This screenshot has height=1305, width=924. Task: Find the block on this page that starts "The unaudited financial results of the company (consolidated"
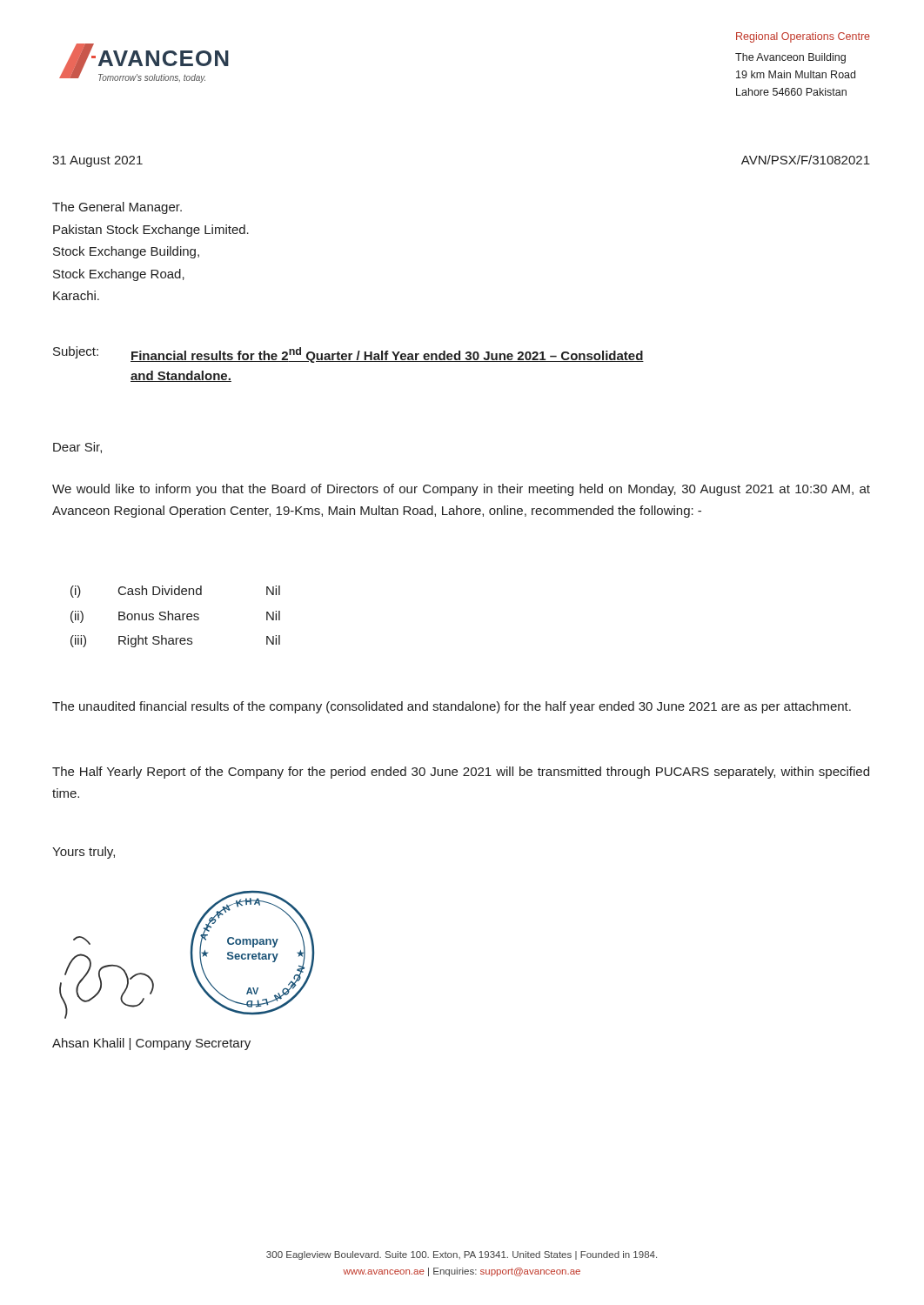pyautogui.click(x=452, y=706)
